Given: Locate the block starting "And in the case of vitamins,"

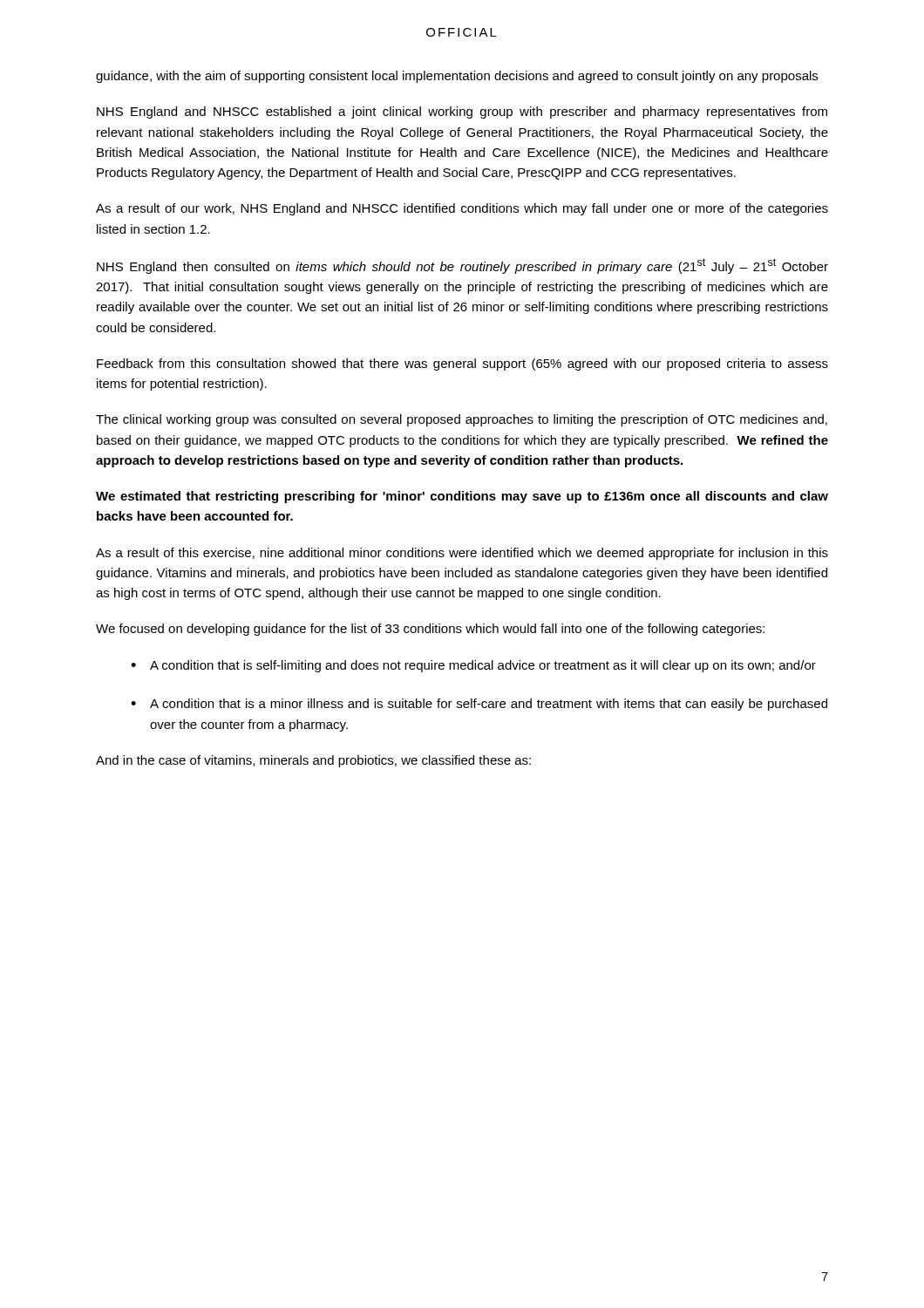Looking at the screenshot, I should pos(314,760).
